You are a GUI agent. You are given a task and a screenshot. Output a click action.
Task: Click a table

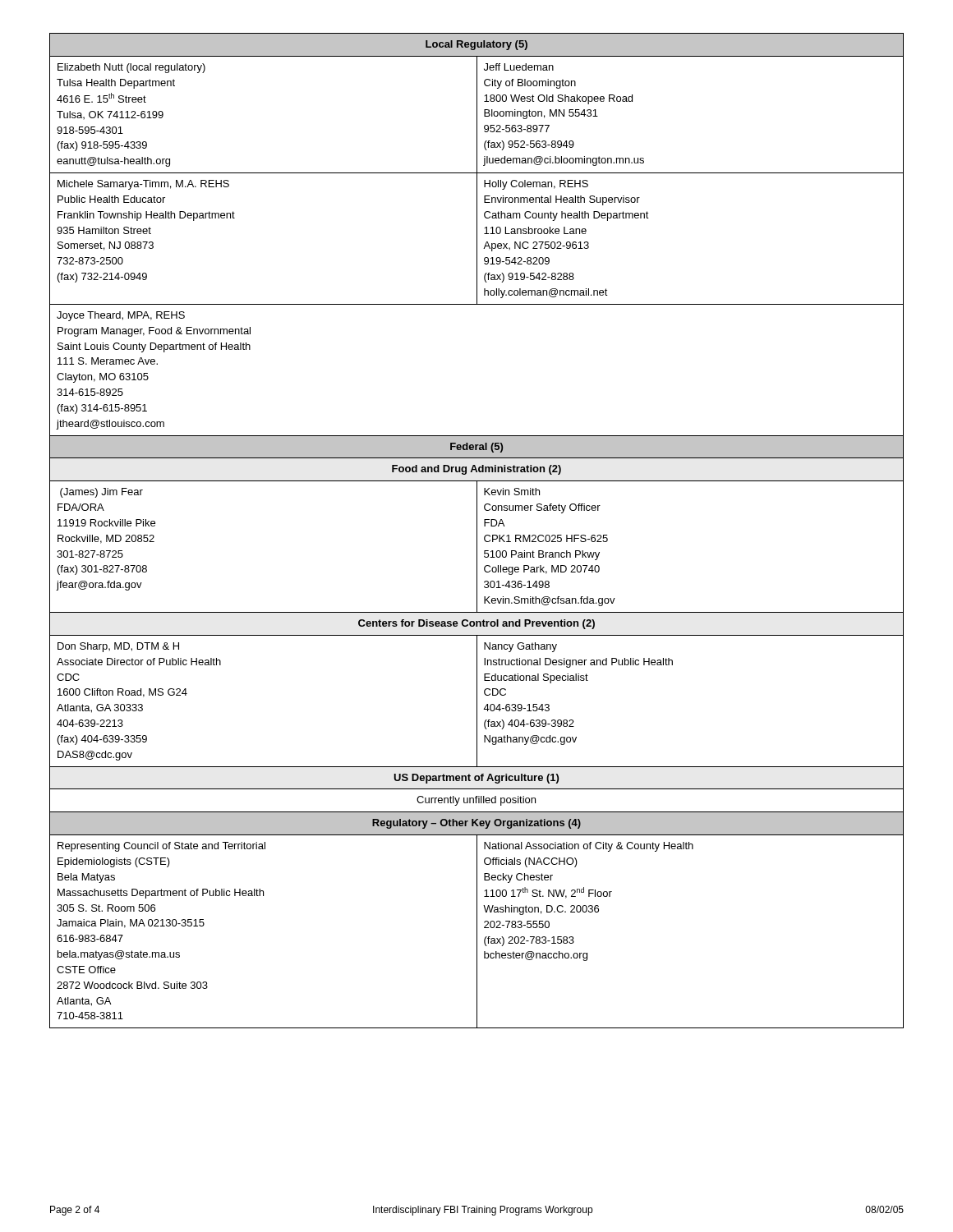(476, 531)
